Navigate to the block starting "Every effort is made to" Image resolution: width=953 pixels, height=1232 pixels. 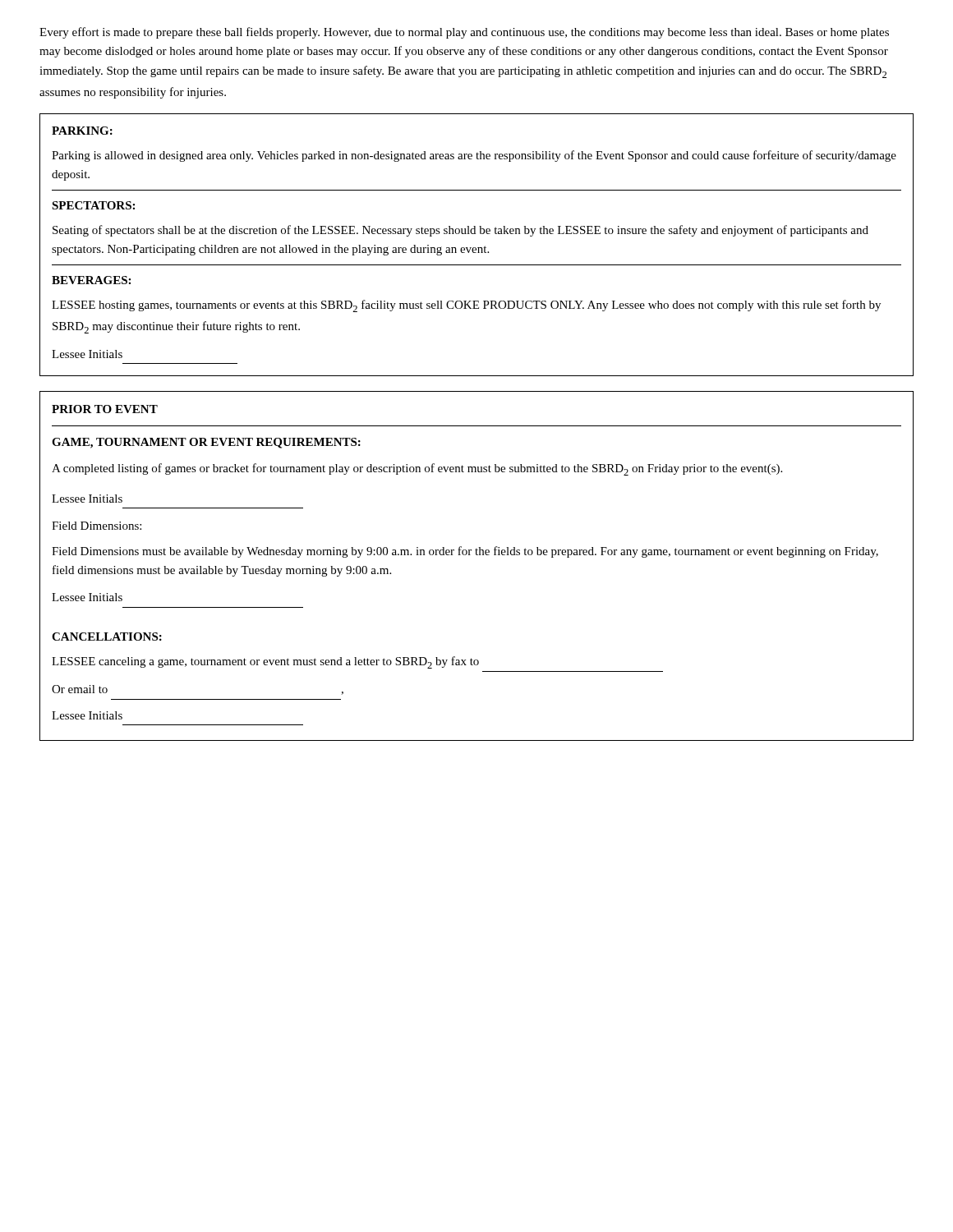[x=464, y=62]
